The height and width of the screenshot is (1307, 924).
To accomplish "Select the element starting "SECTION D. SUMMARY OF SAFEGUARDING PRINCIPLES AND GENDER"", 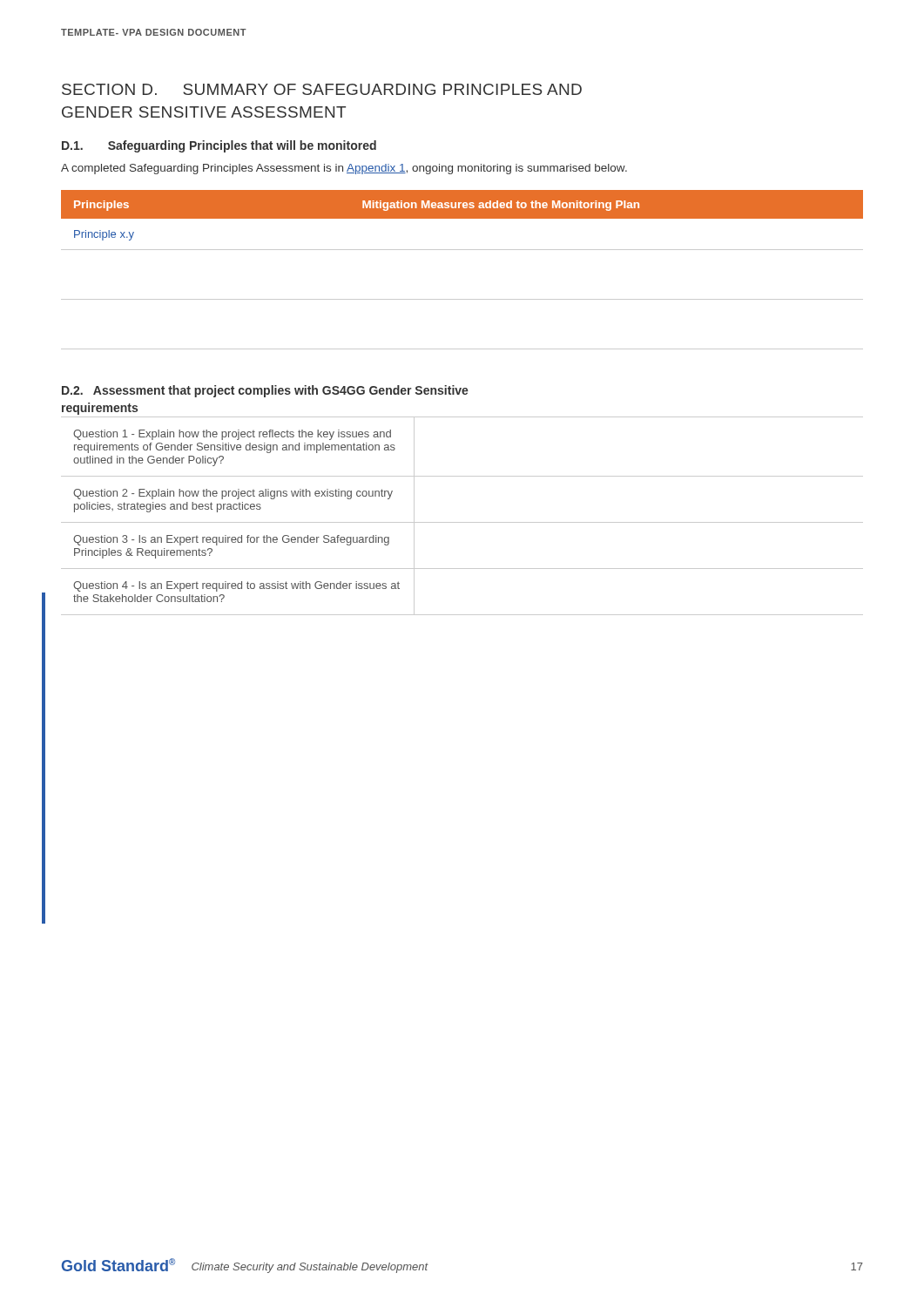I will (x=322, y=100).
